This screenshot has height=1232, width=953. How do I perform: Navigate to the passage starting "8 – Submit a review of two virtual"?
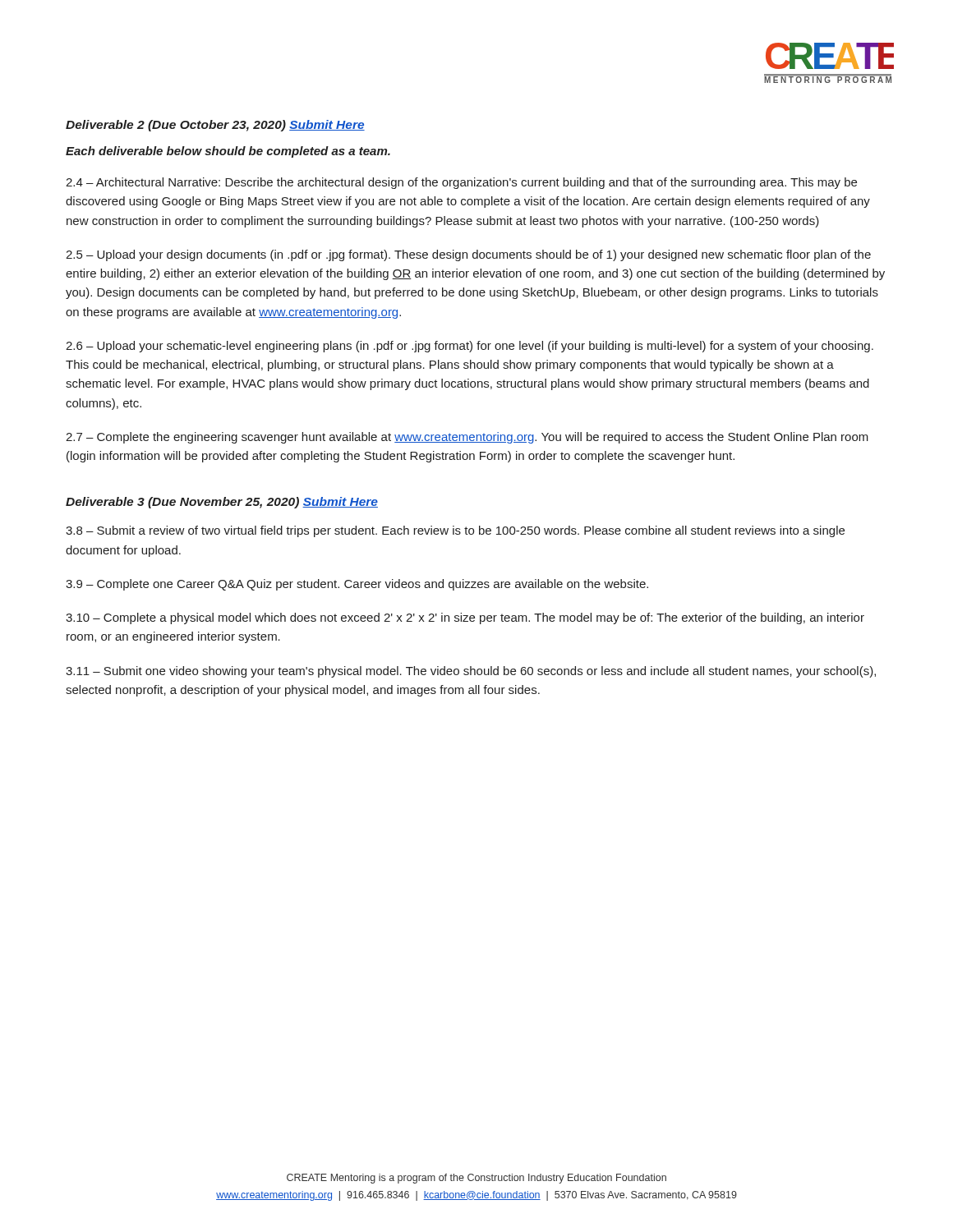click(455, 540)
